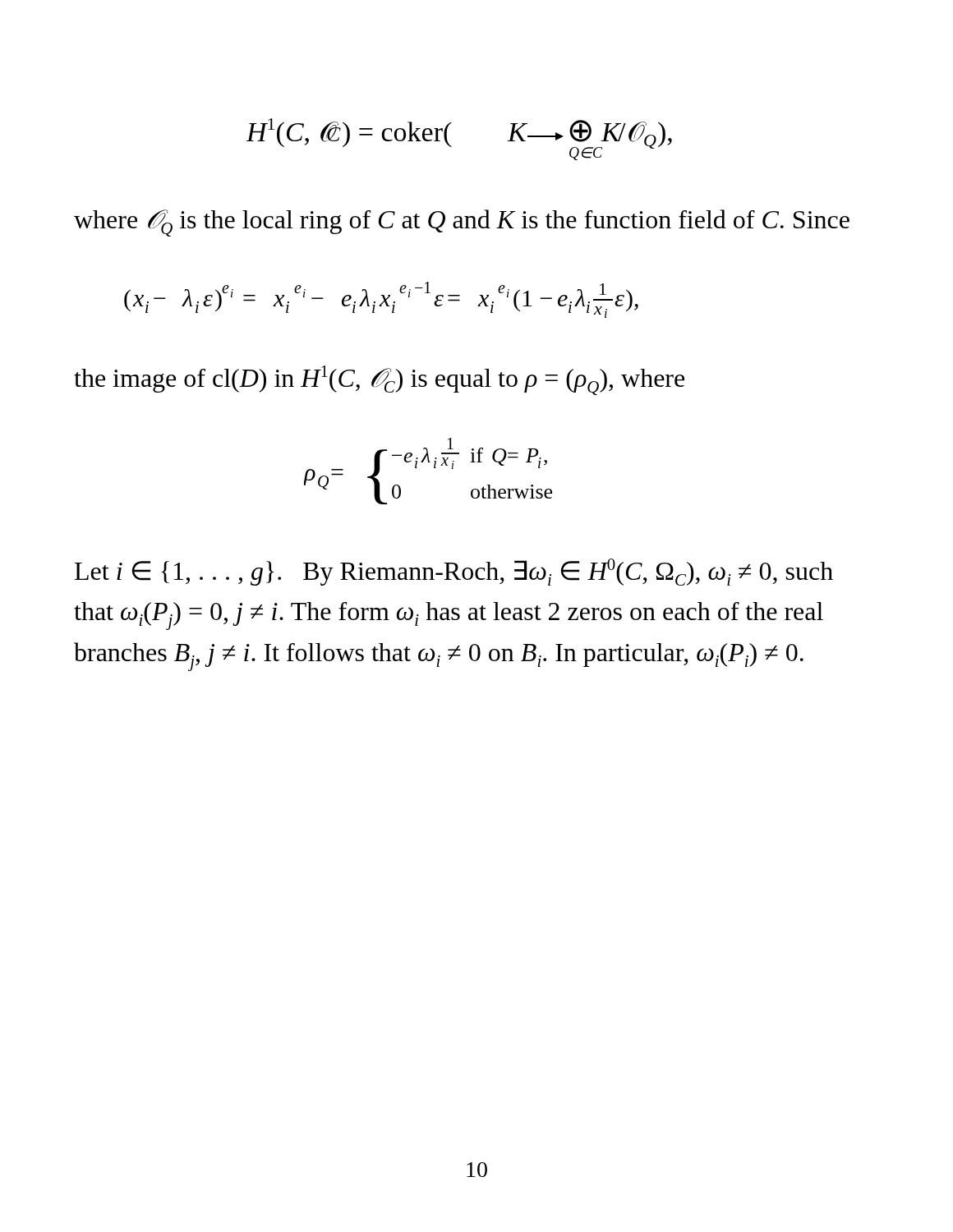
Task: Click the passage that begins "Let i ∈ {1, . ."
Action: point(454,612)
